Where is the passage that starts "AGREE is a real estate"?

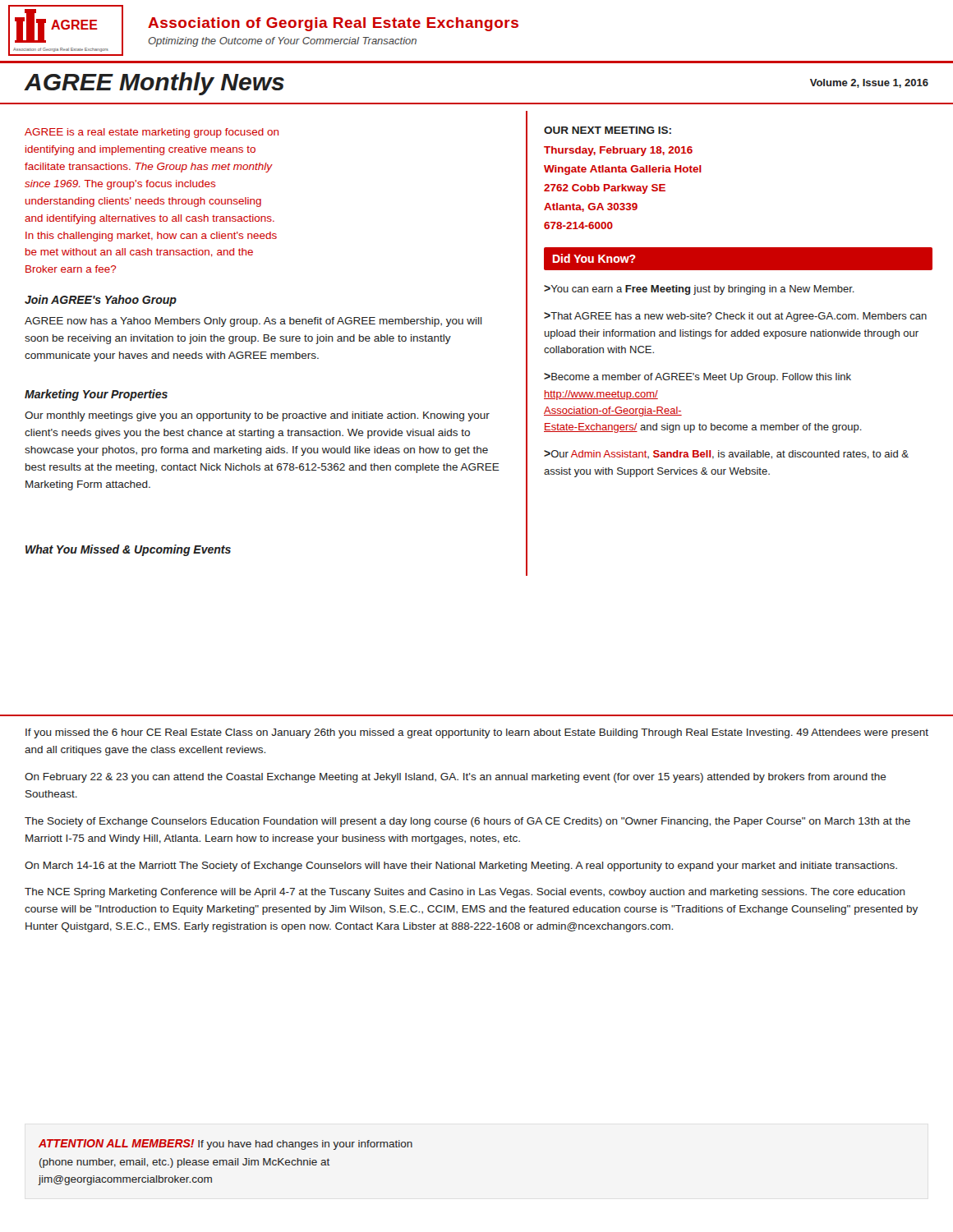[x=152, y=201]
